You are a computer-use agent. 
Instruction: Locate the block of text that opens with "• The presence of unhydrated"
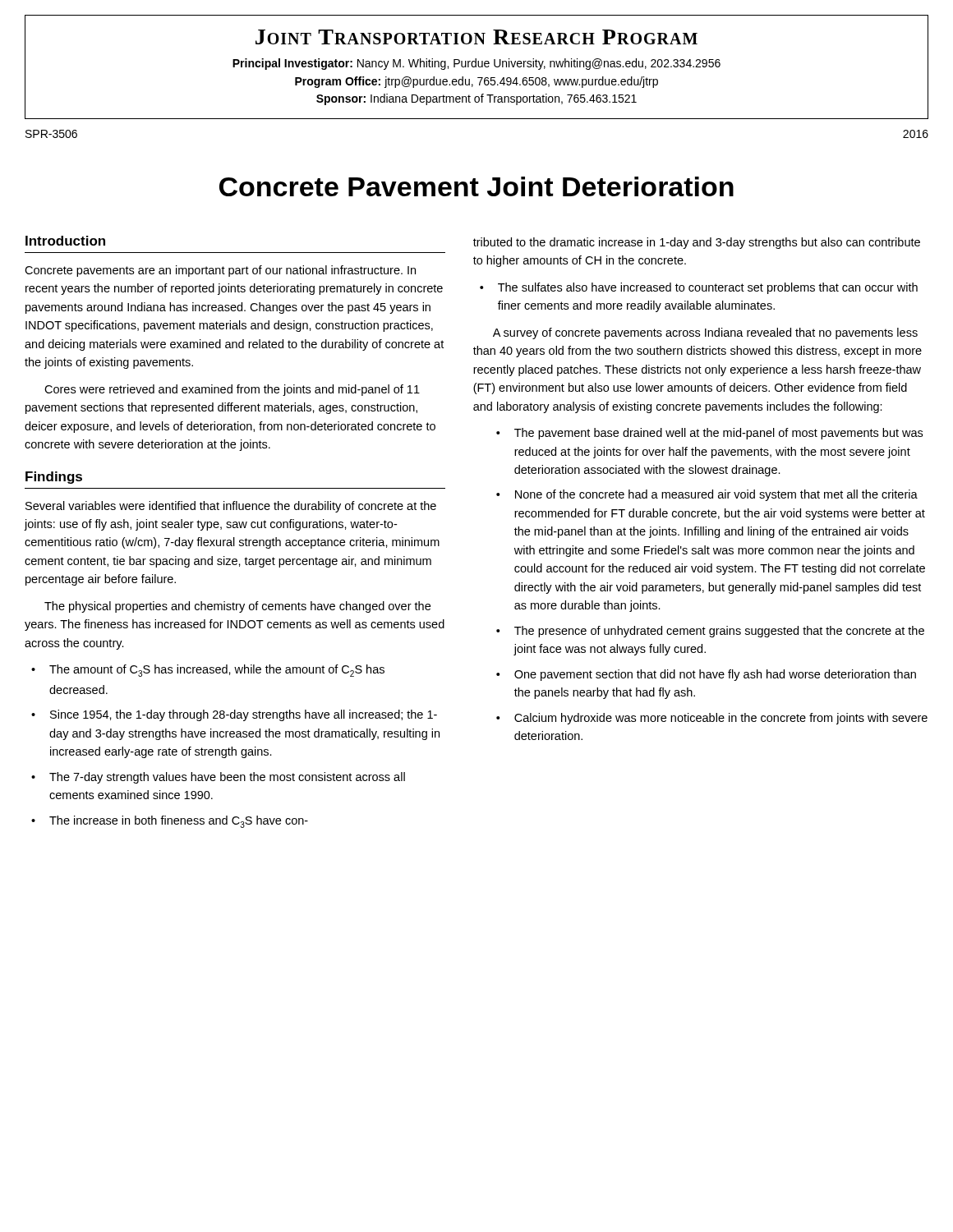coord(712,640)
